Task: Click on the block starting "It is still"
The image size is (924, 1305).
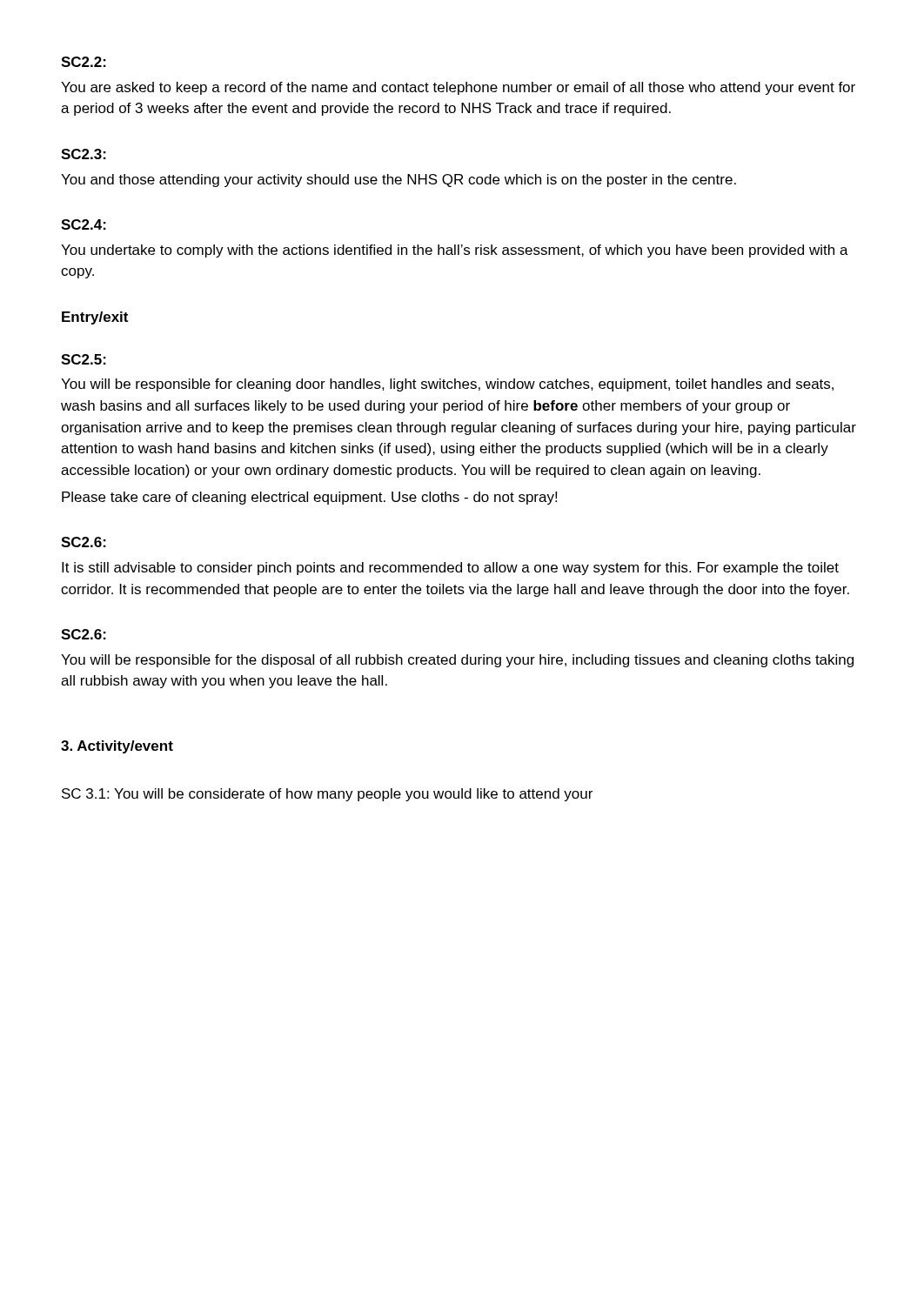Action: click(x=456, y=578)
